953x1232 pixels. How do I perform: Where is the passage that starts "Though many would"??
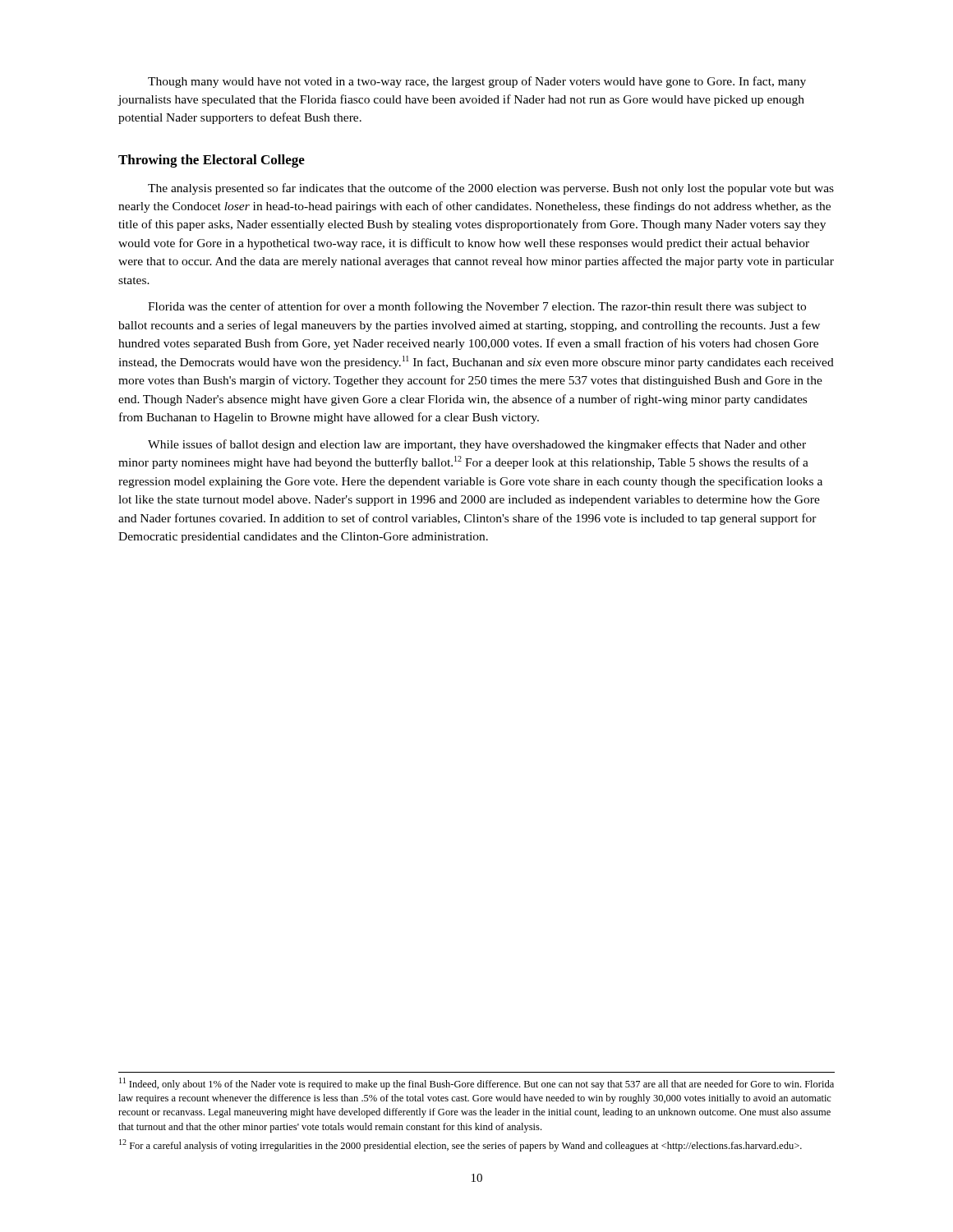coord(476,100)
